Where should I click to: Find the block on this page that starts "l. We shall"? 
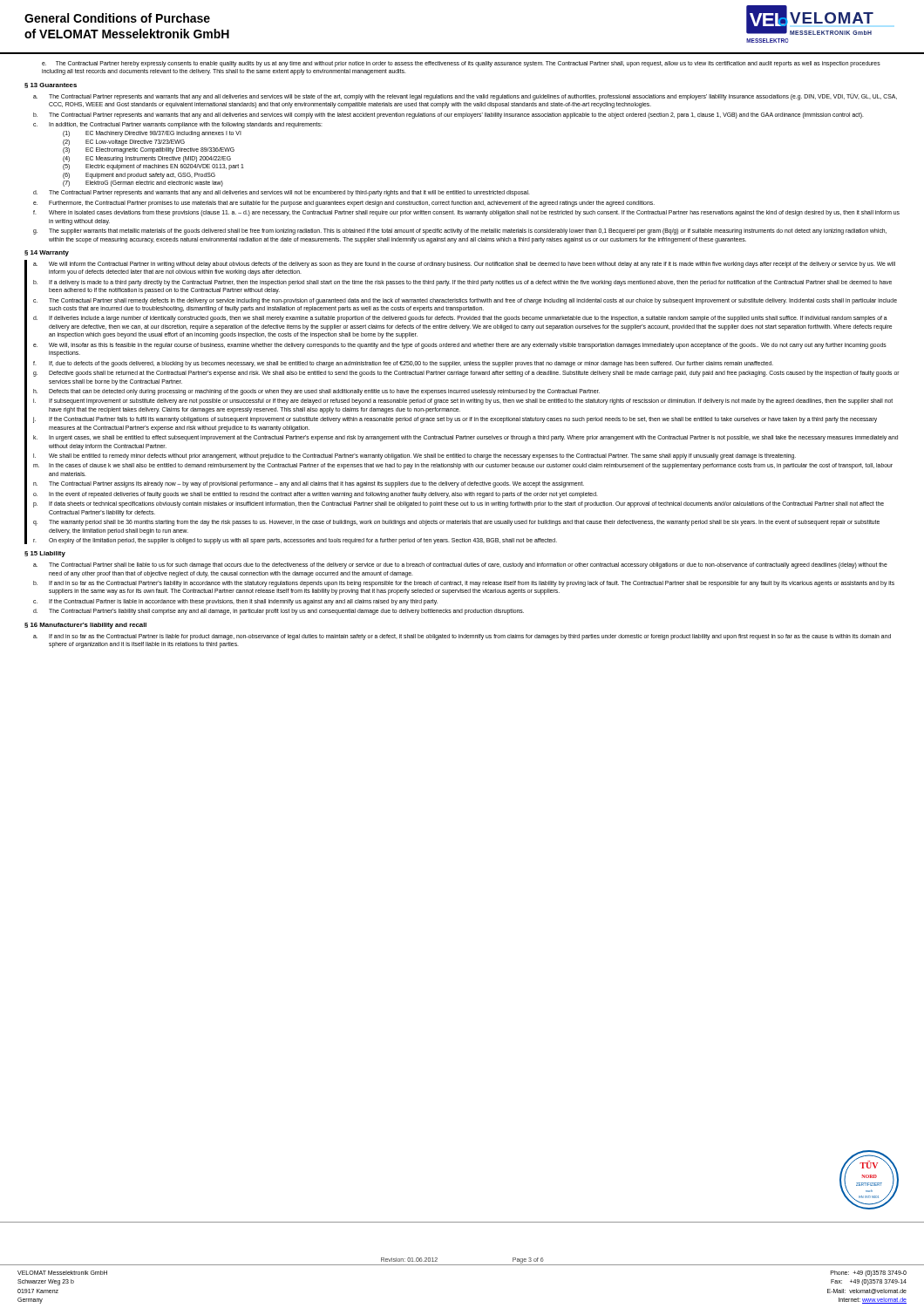coord(415,456)
